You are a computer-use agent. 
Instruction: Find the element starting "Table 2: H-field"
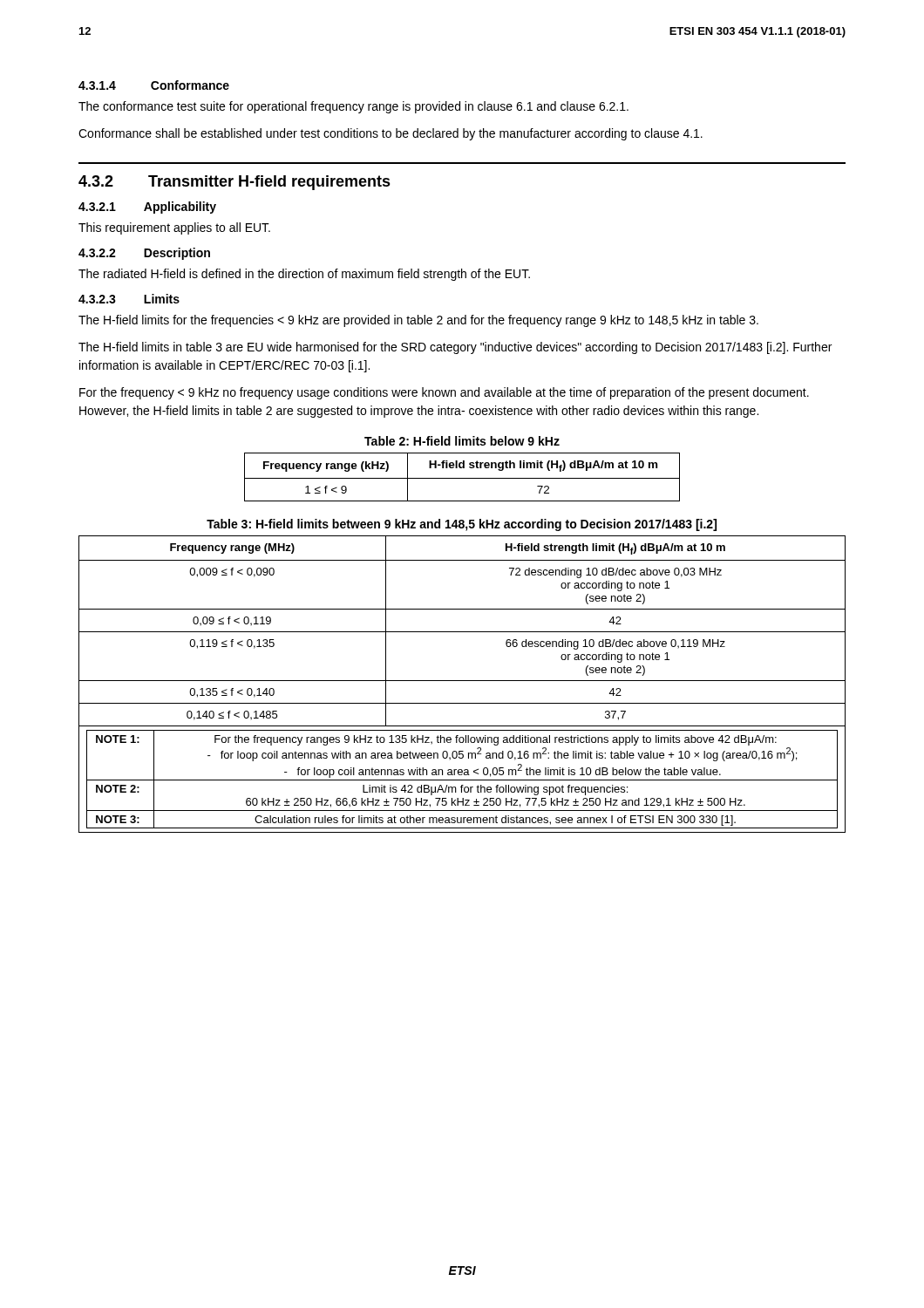point(462,441)
